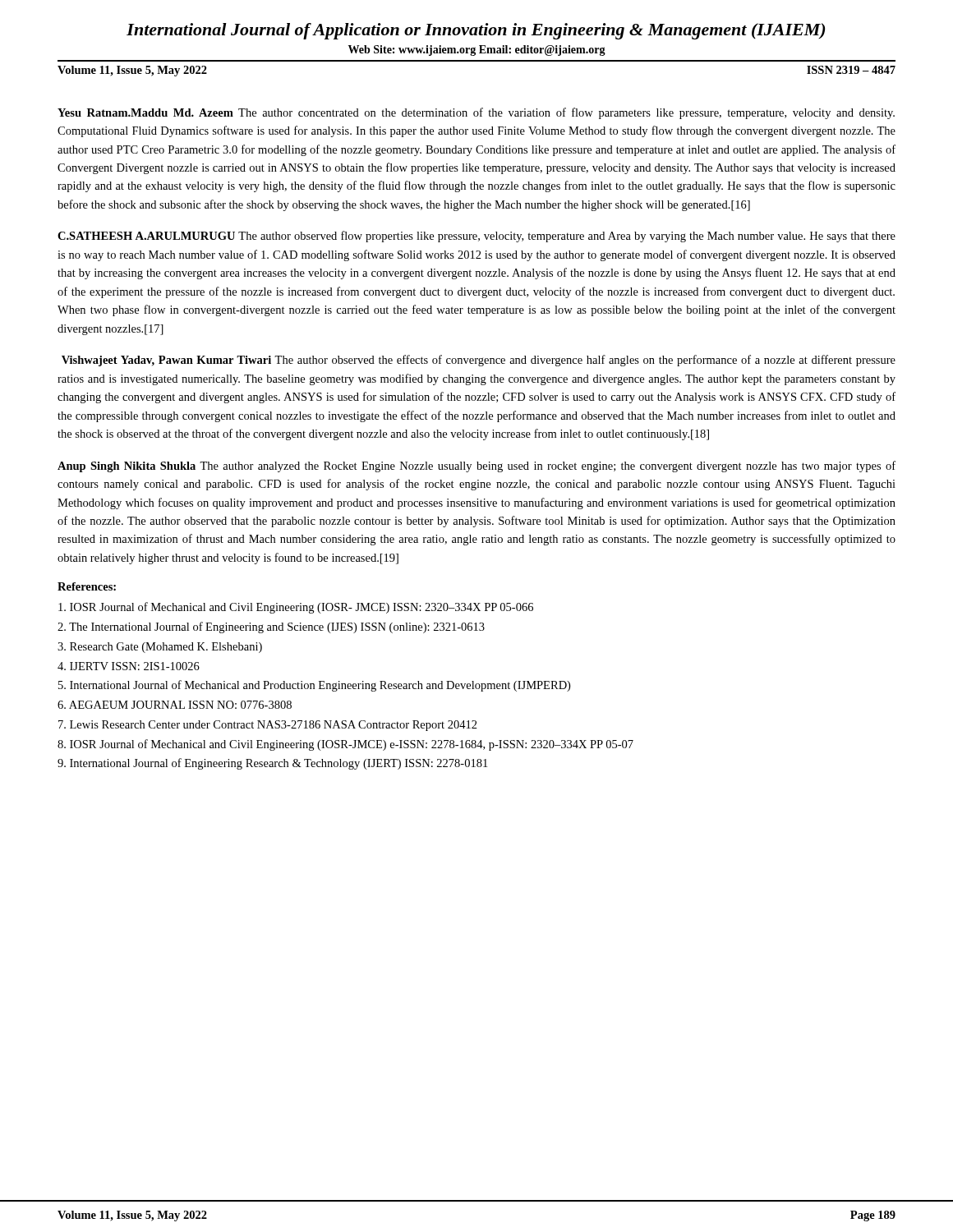
Task: Click a section header
Action: [x=87, y=587]
